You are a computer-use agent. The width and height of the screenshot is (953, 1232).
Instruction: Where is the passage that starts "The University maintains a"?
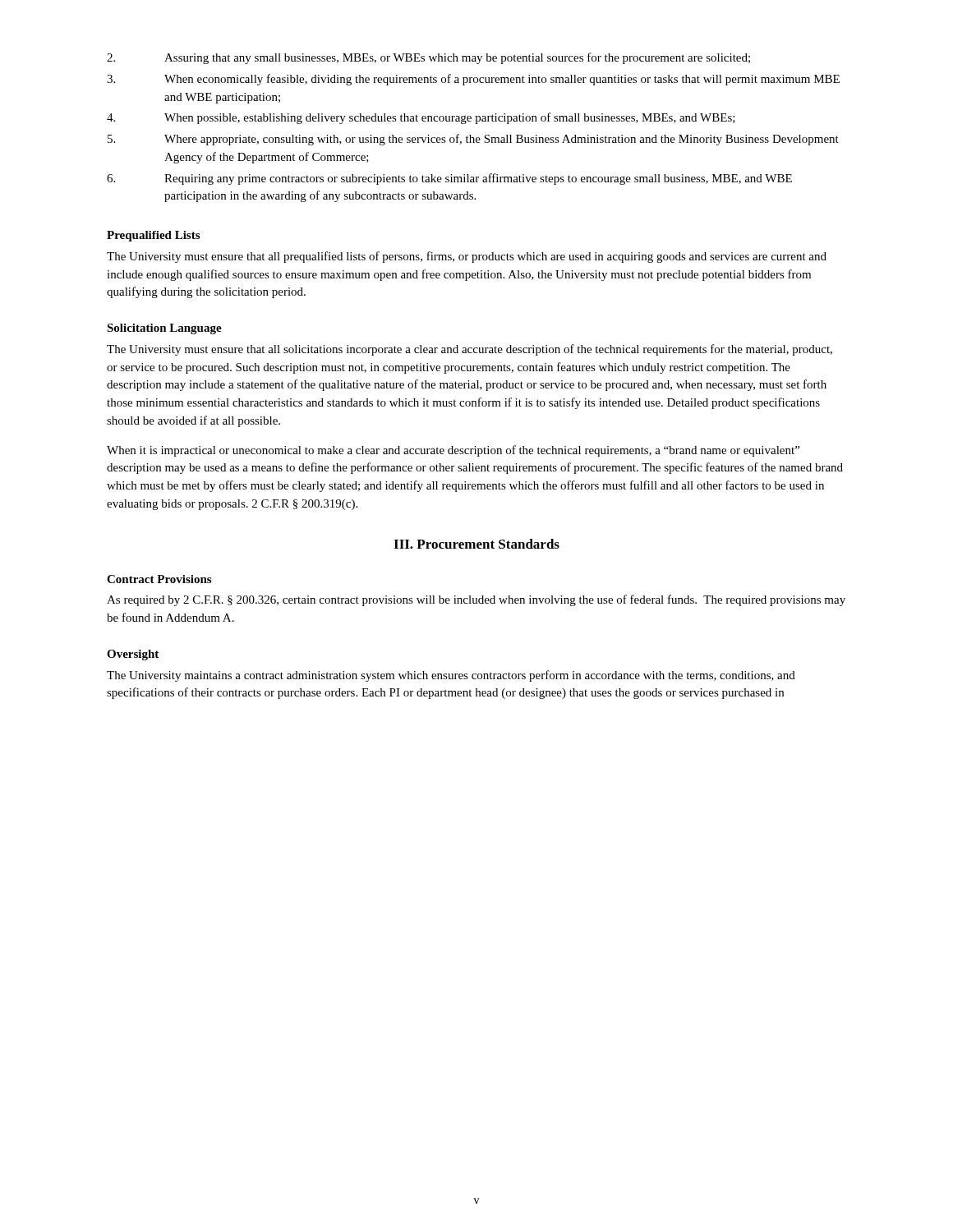coord(451,684)
